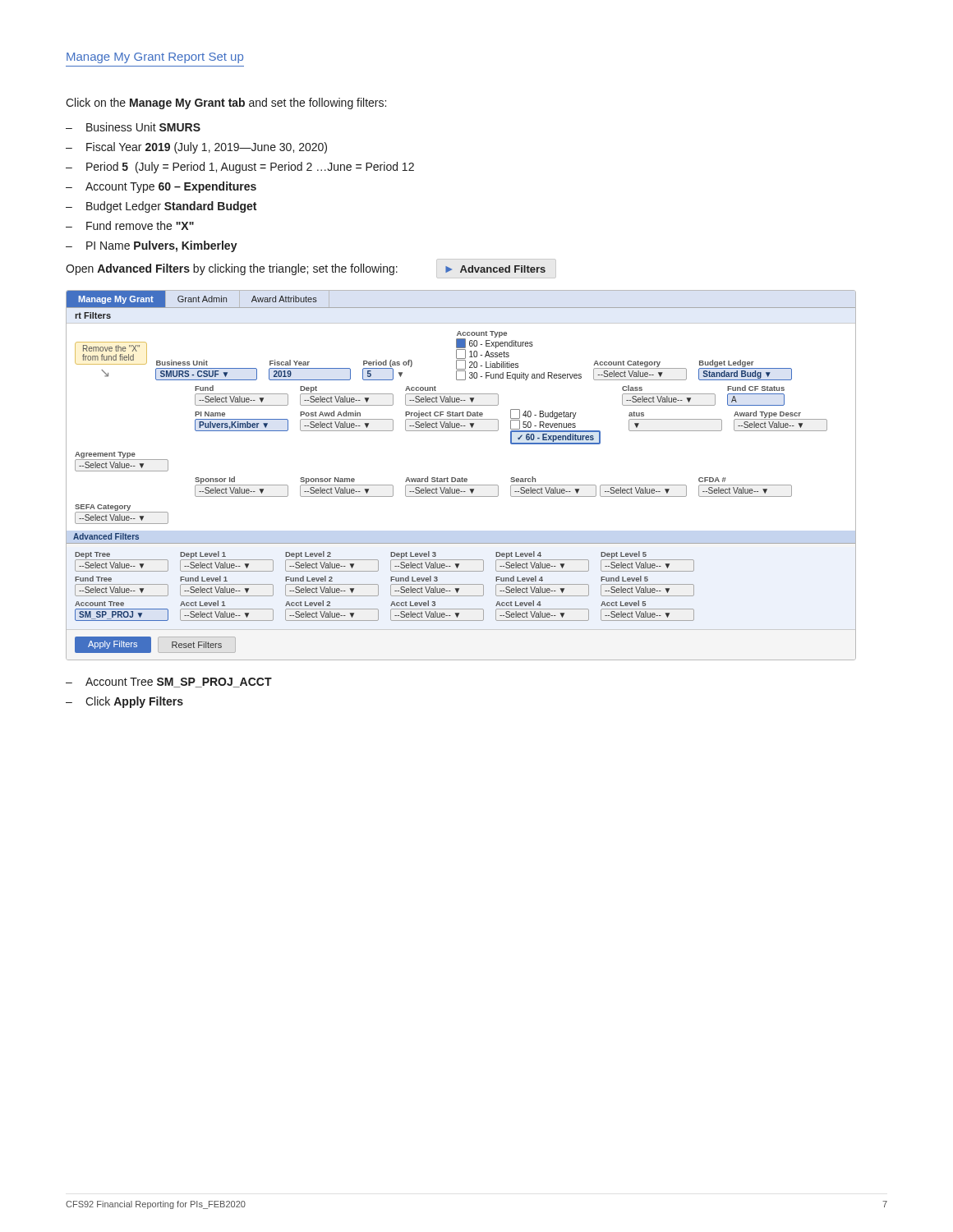
Task: Point to "– Budget Ledger Standard Budget"
Action: [161, 206]
